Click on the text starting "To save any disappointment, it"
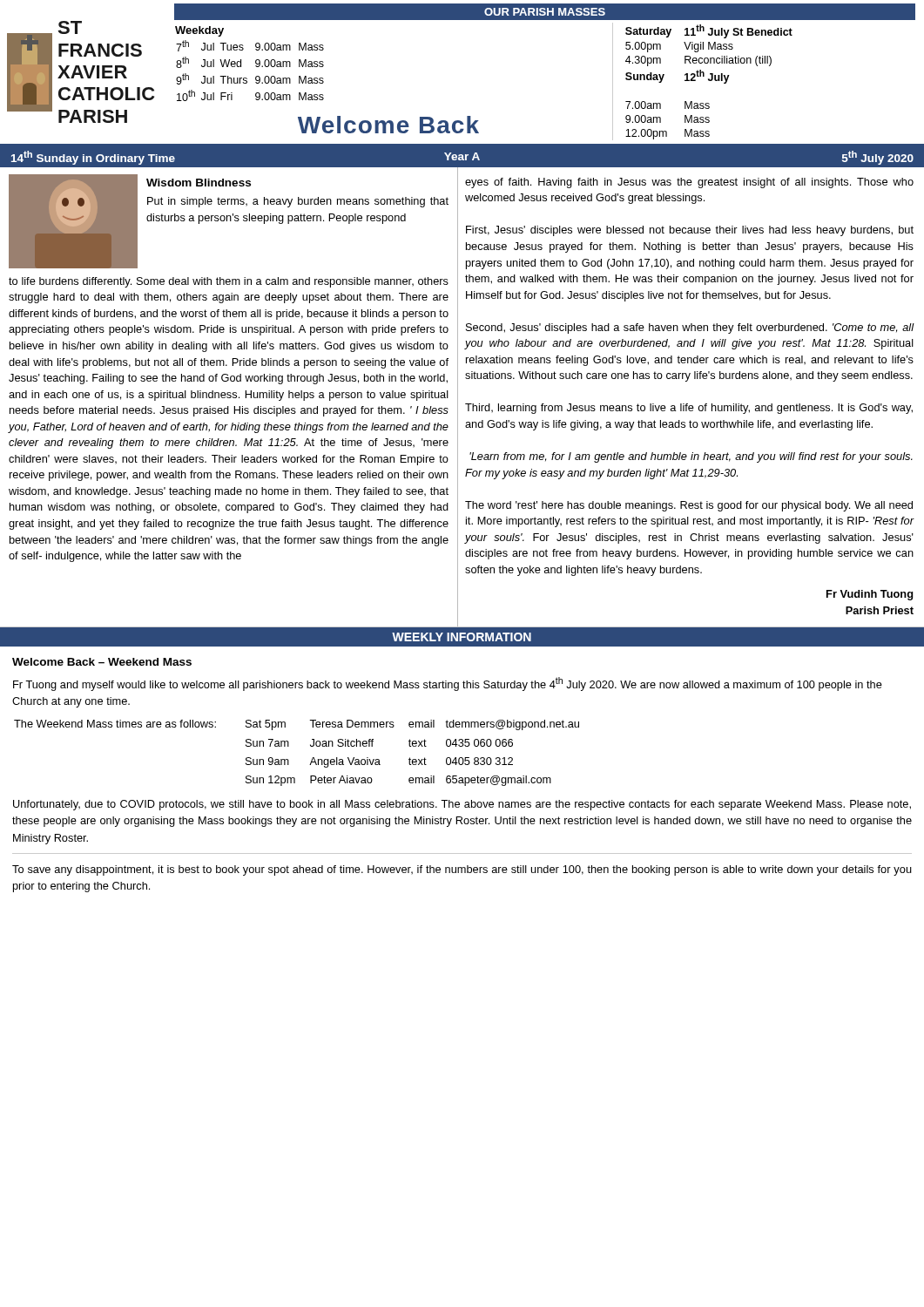 click(462, 877)
